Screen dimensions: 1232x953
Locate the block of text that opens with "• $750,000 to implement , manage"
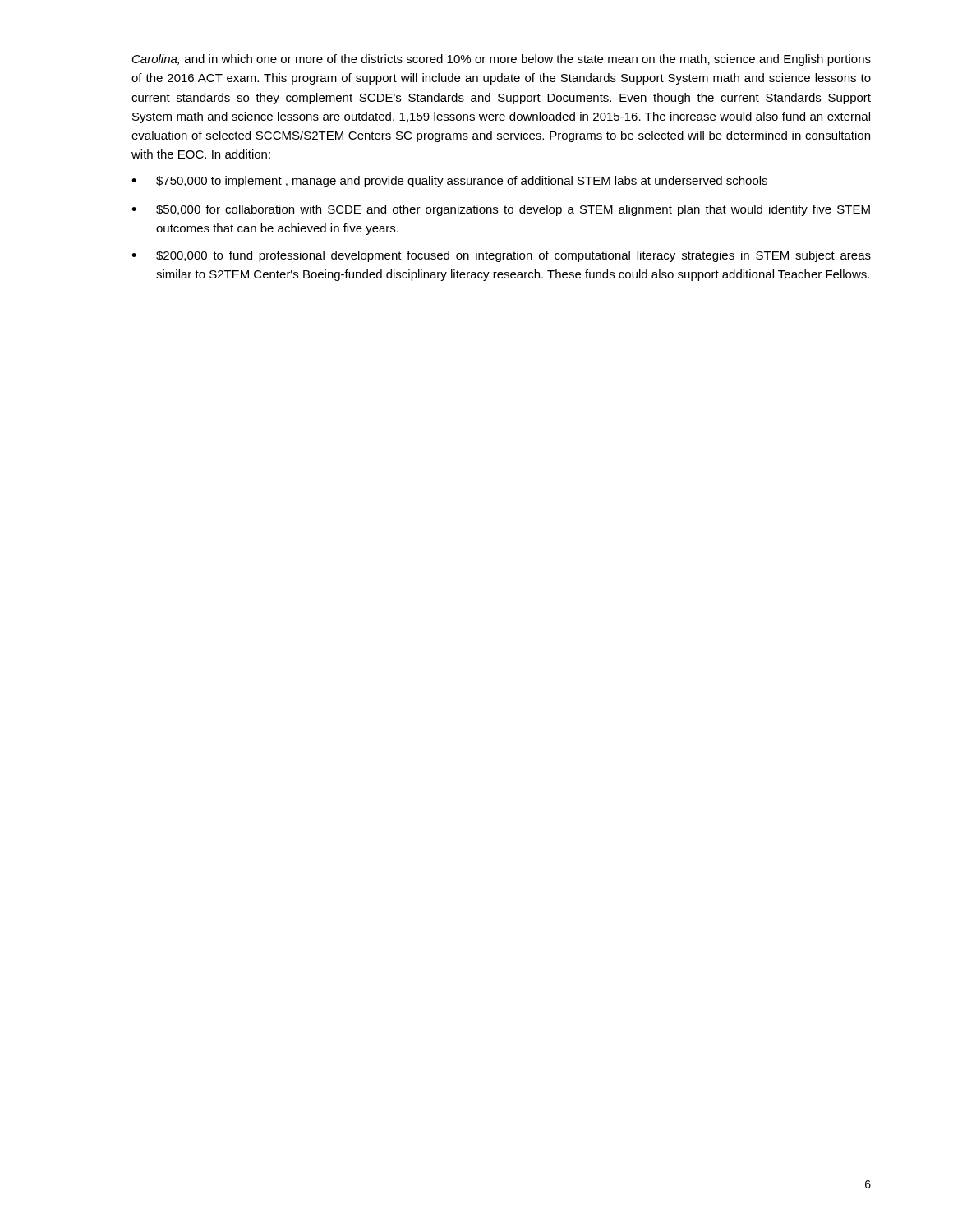click(501, 181)
